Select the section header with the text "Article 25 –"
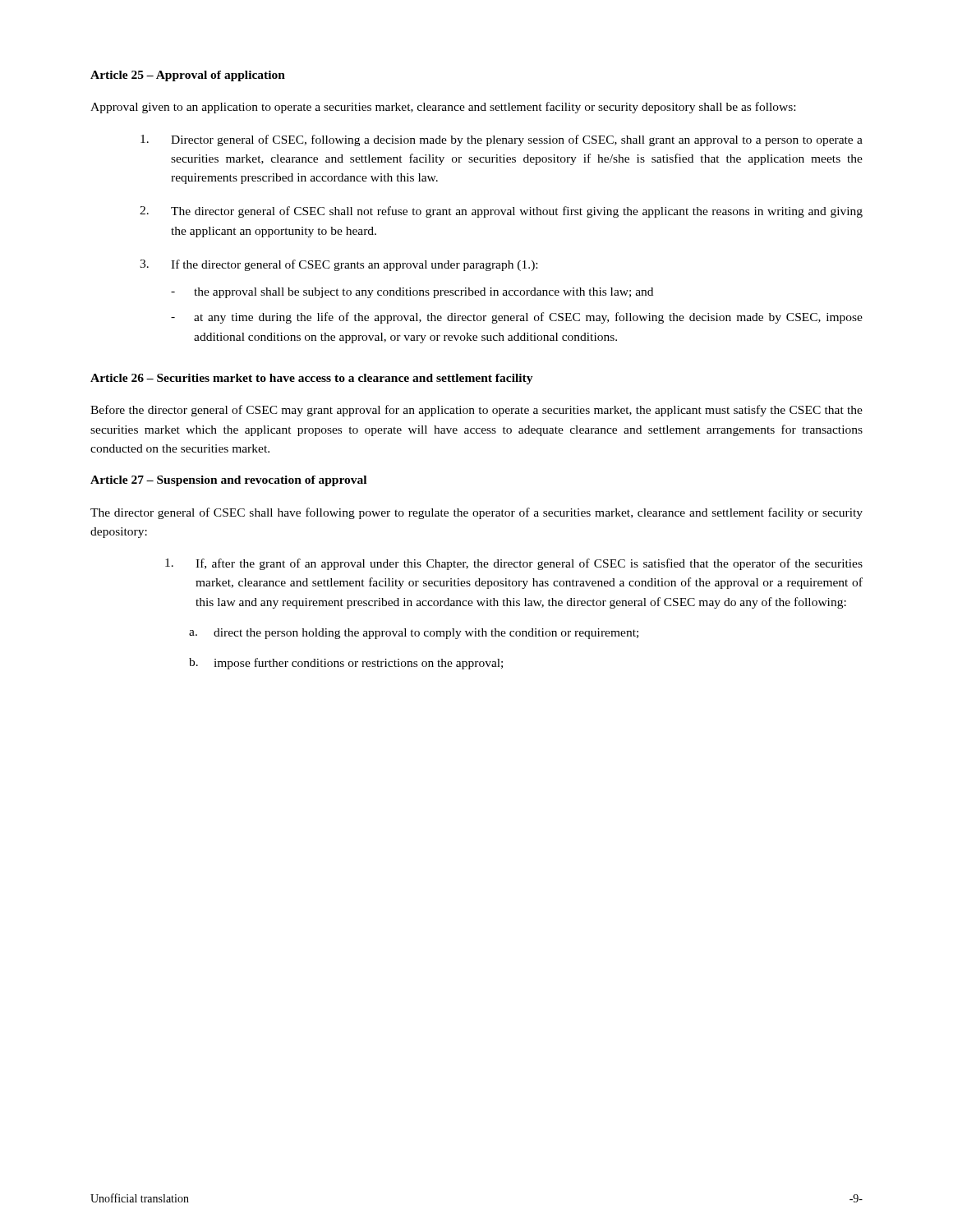Viewport: 953px width, 1232px height. 188,74
